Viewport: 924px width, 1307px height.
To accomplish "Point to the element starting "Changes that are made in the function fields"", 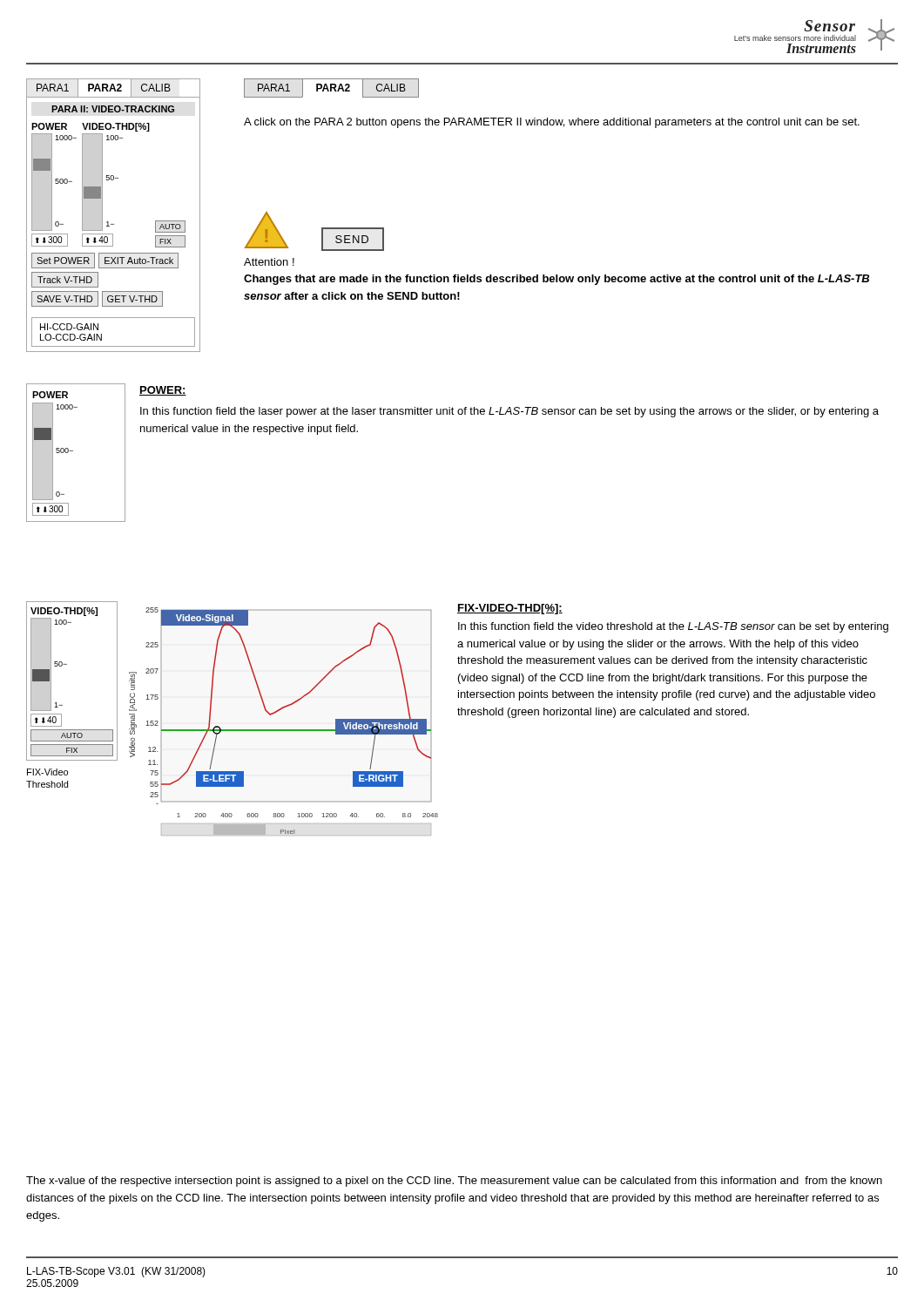I will (557, 287).
